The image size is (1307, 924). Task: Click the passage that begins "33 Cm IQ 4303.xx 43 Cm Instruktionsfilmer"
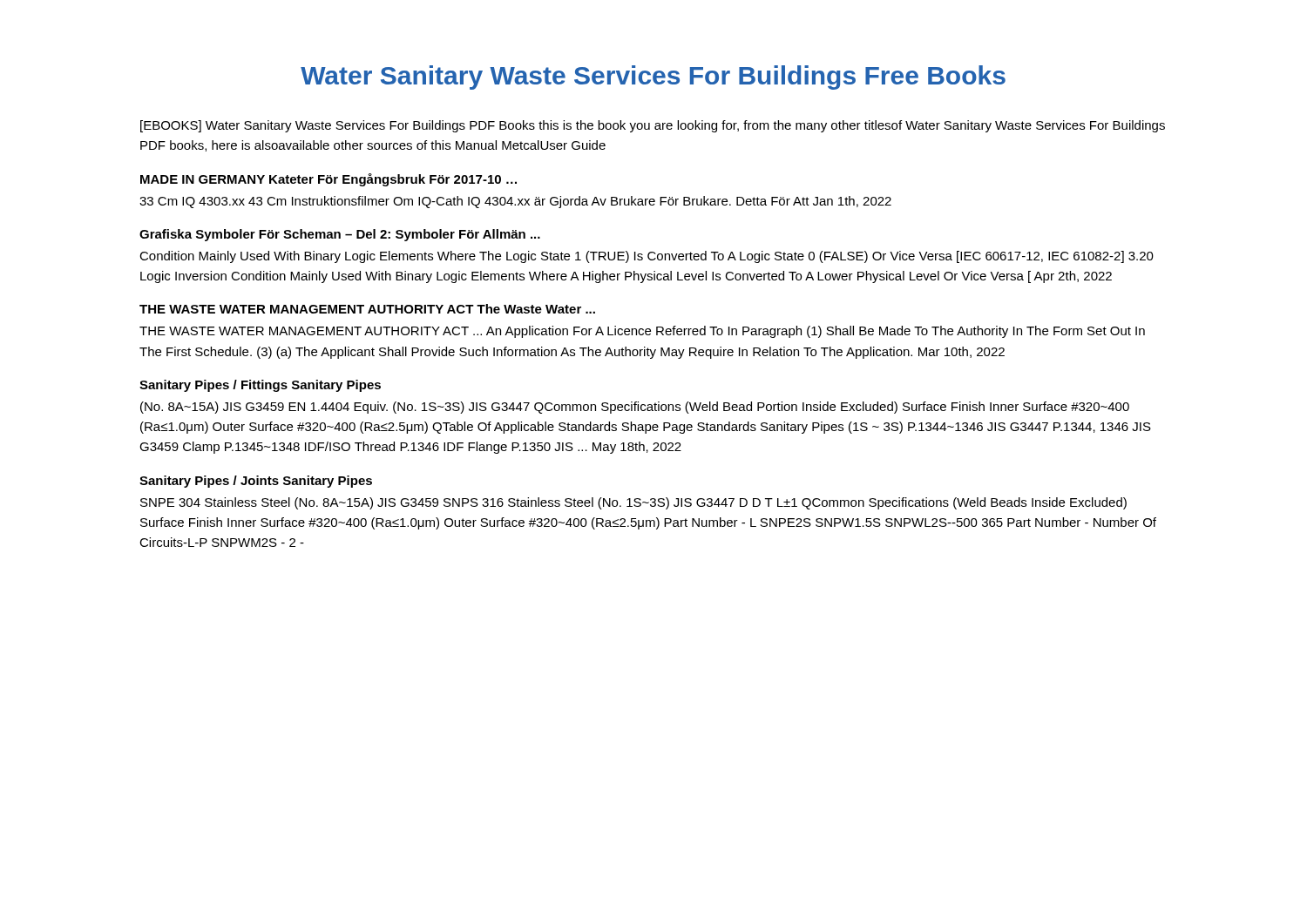click(516, 200)
